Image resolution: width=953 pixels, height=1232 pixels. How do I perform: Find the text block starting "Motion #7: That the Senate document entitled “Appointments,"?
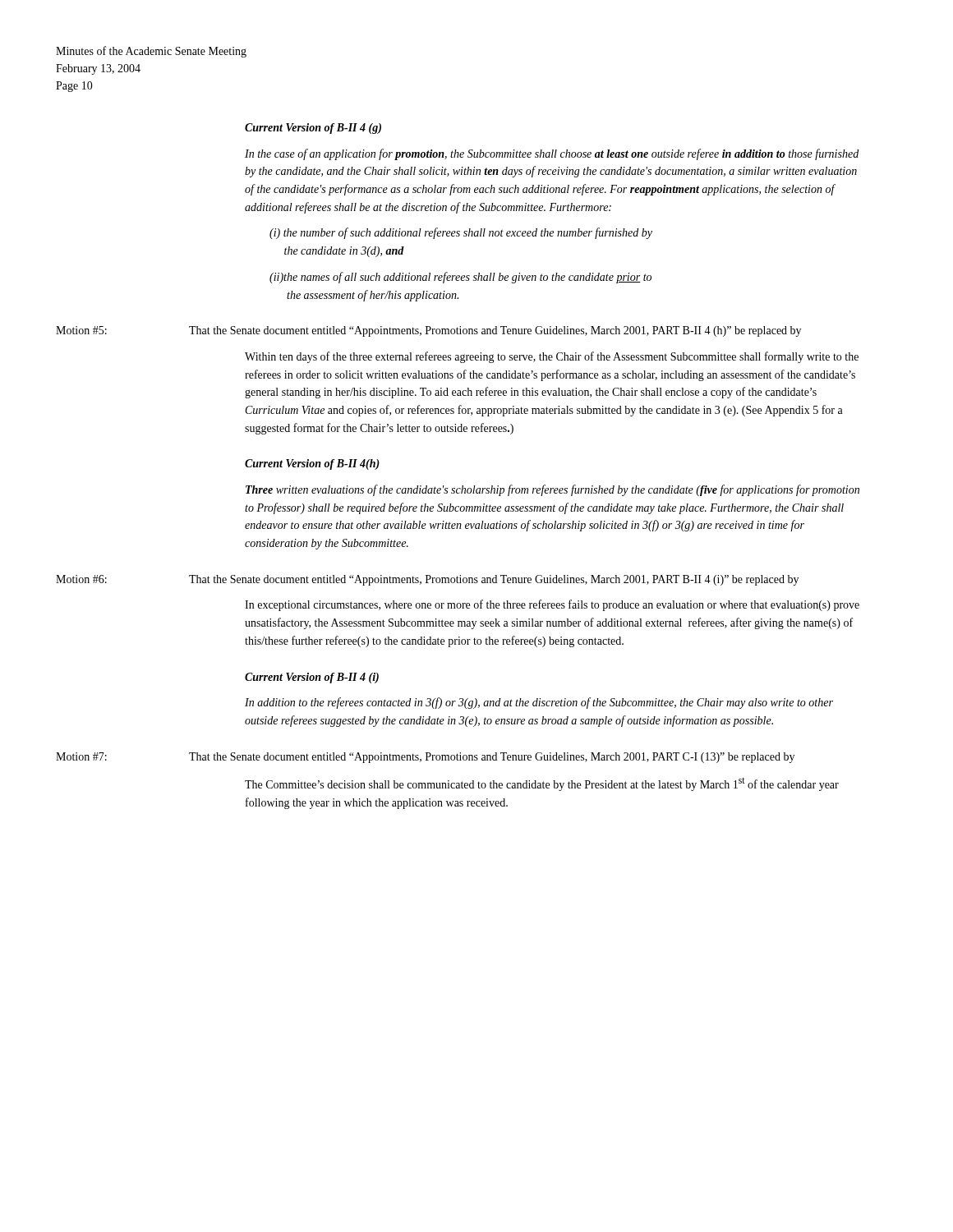(460, 757)
